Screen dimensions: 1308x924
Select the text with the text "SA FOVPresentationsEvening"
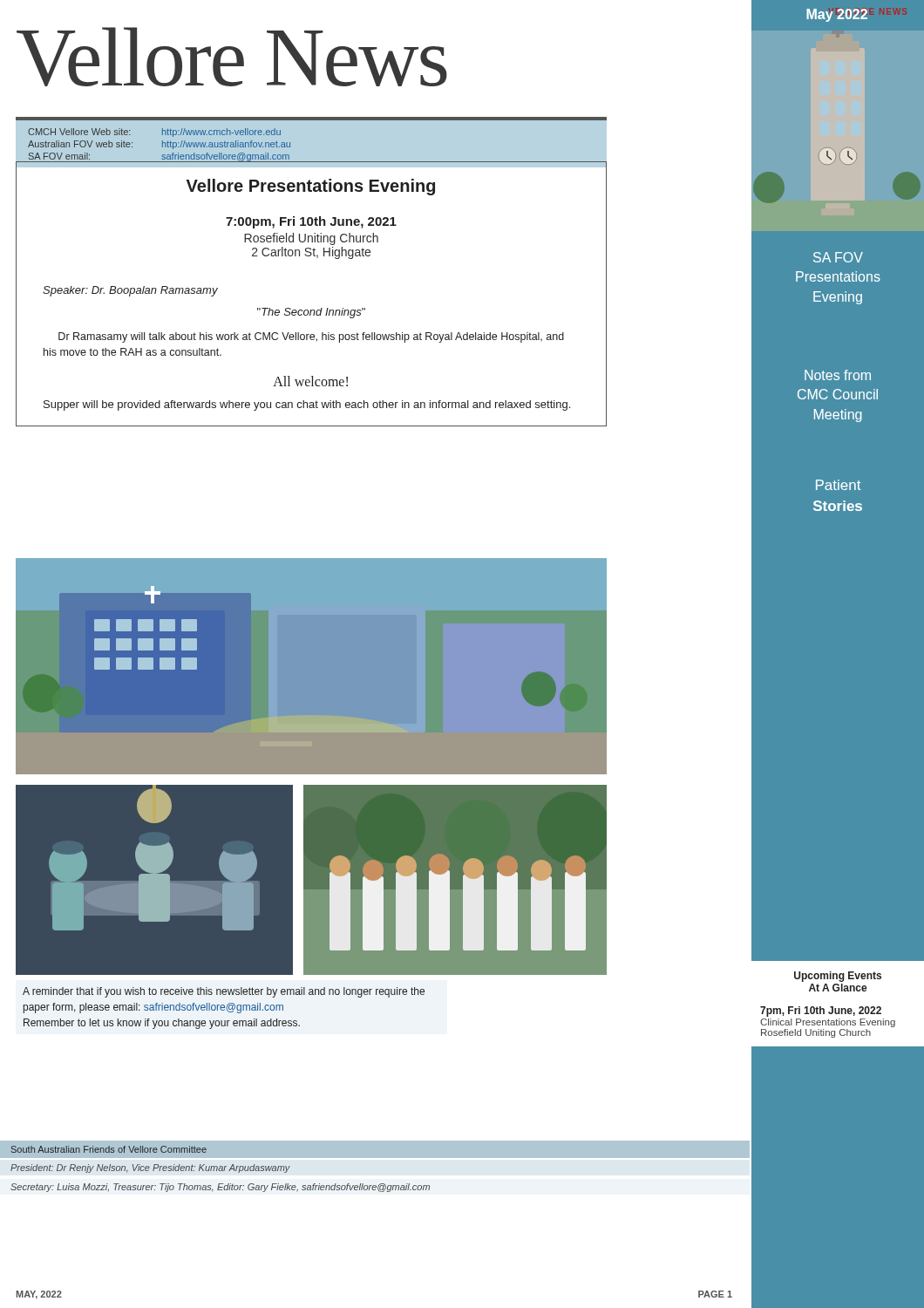point(838,277)
